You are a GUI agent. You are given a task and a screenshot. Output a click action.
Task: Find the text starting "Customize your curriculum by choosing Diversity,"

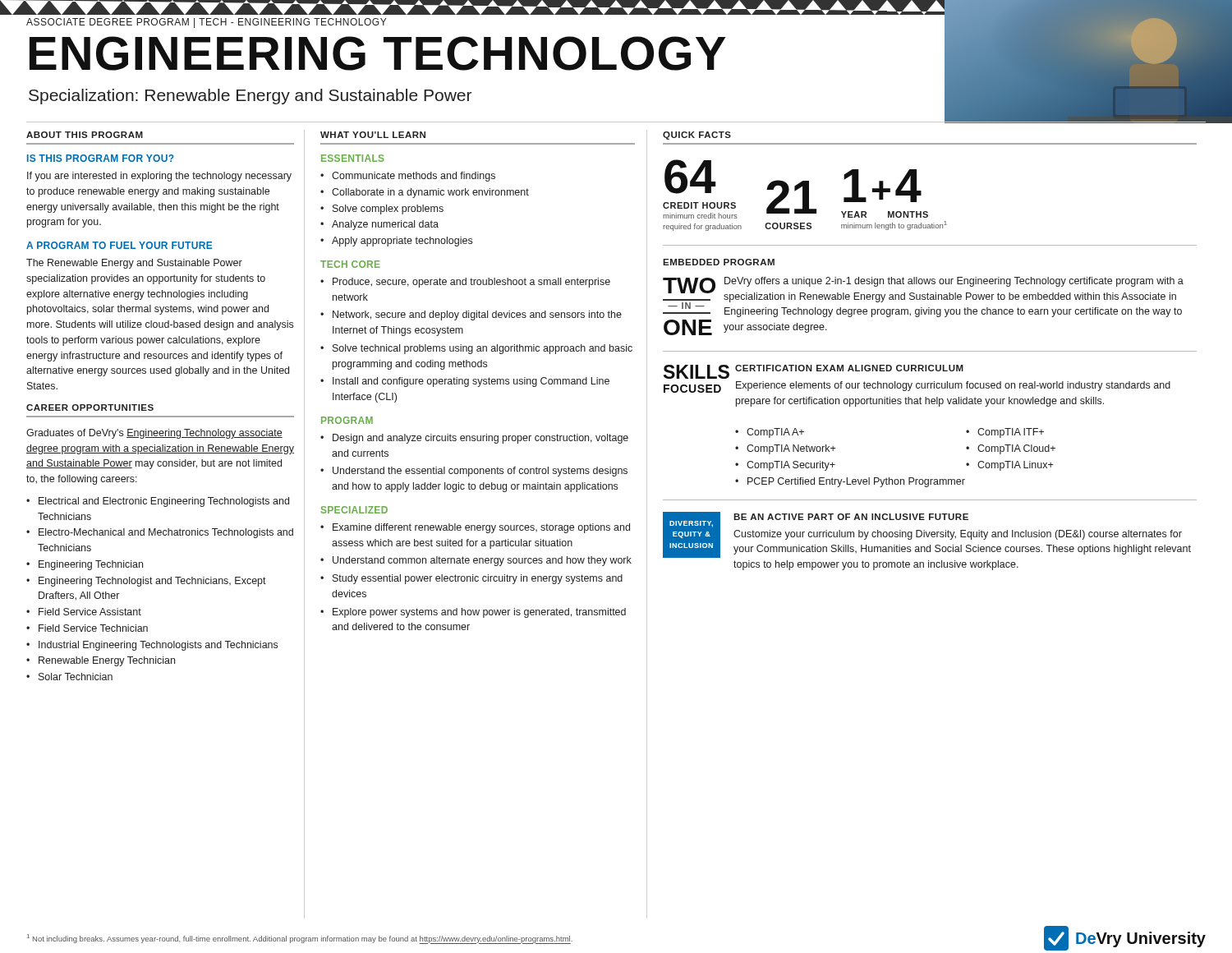click(x=962, y=549)
